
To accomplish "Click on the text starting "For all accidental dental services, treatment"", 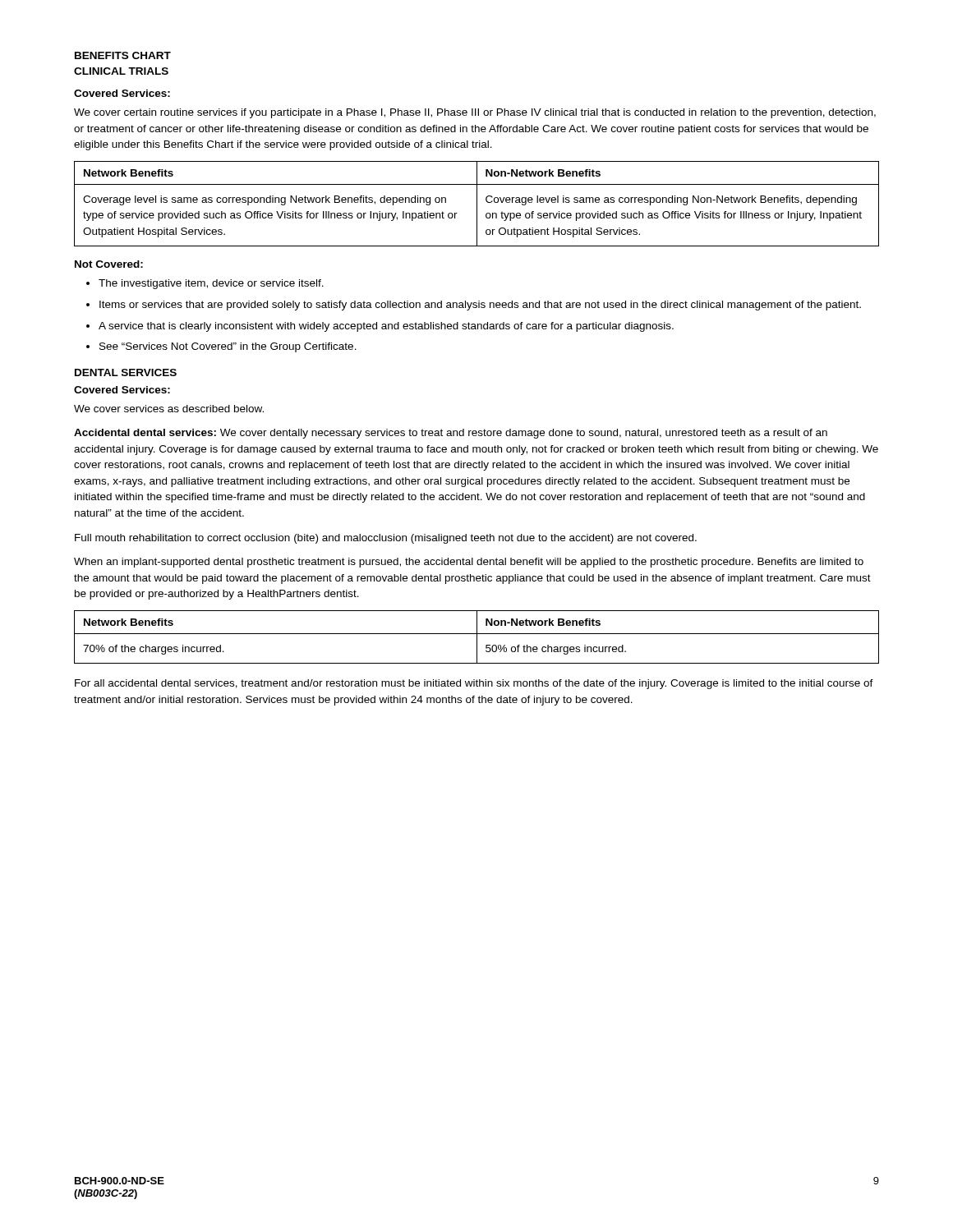I will click(x=473, y=691).
